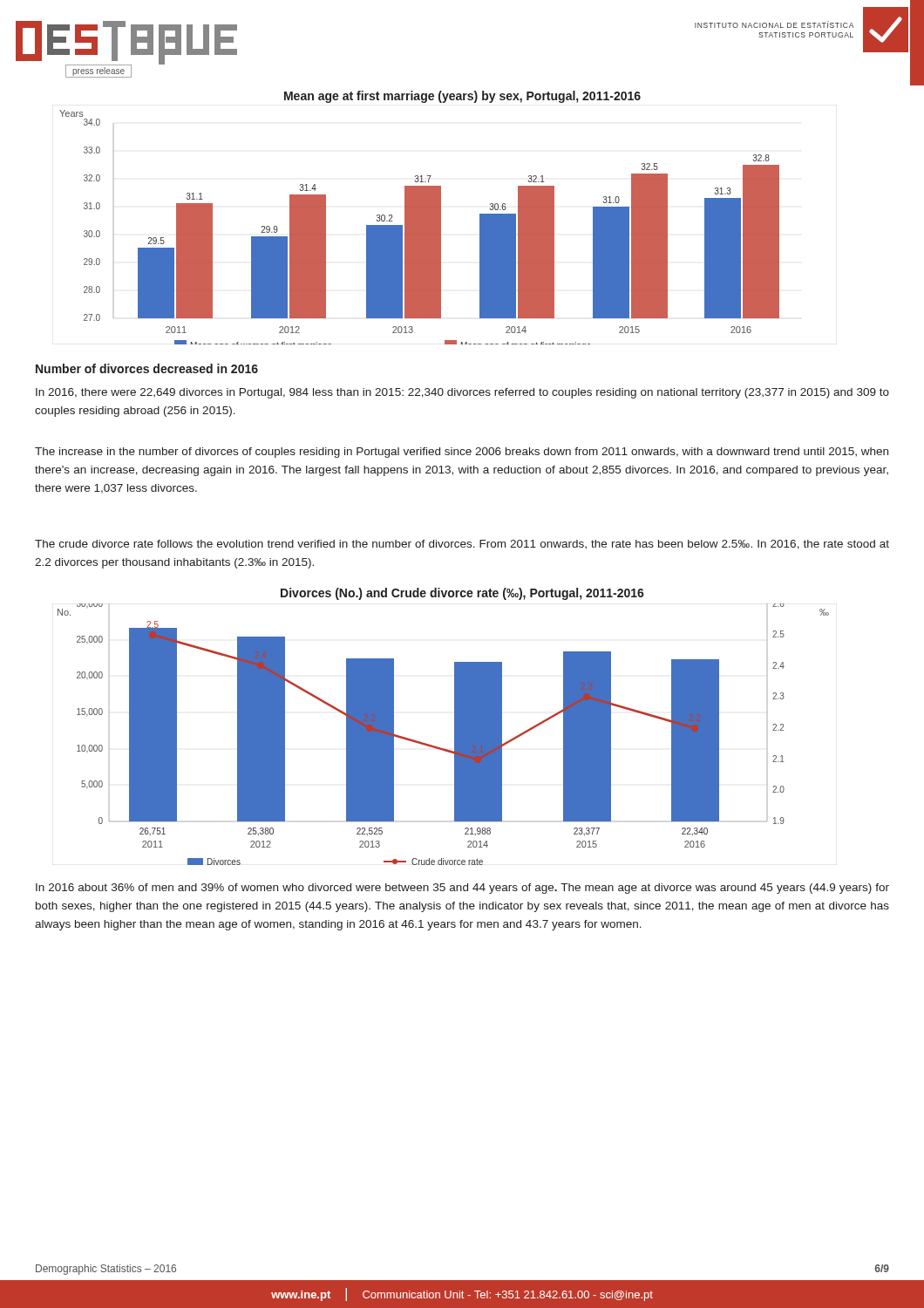Viewport: 924px width, 1308px height.
Task: Click the passage that begins "The increase in the number of divorces of"
Action: (462, 470)
